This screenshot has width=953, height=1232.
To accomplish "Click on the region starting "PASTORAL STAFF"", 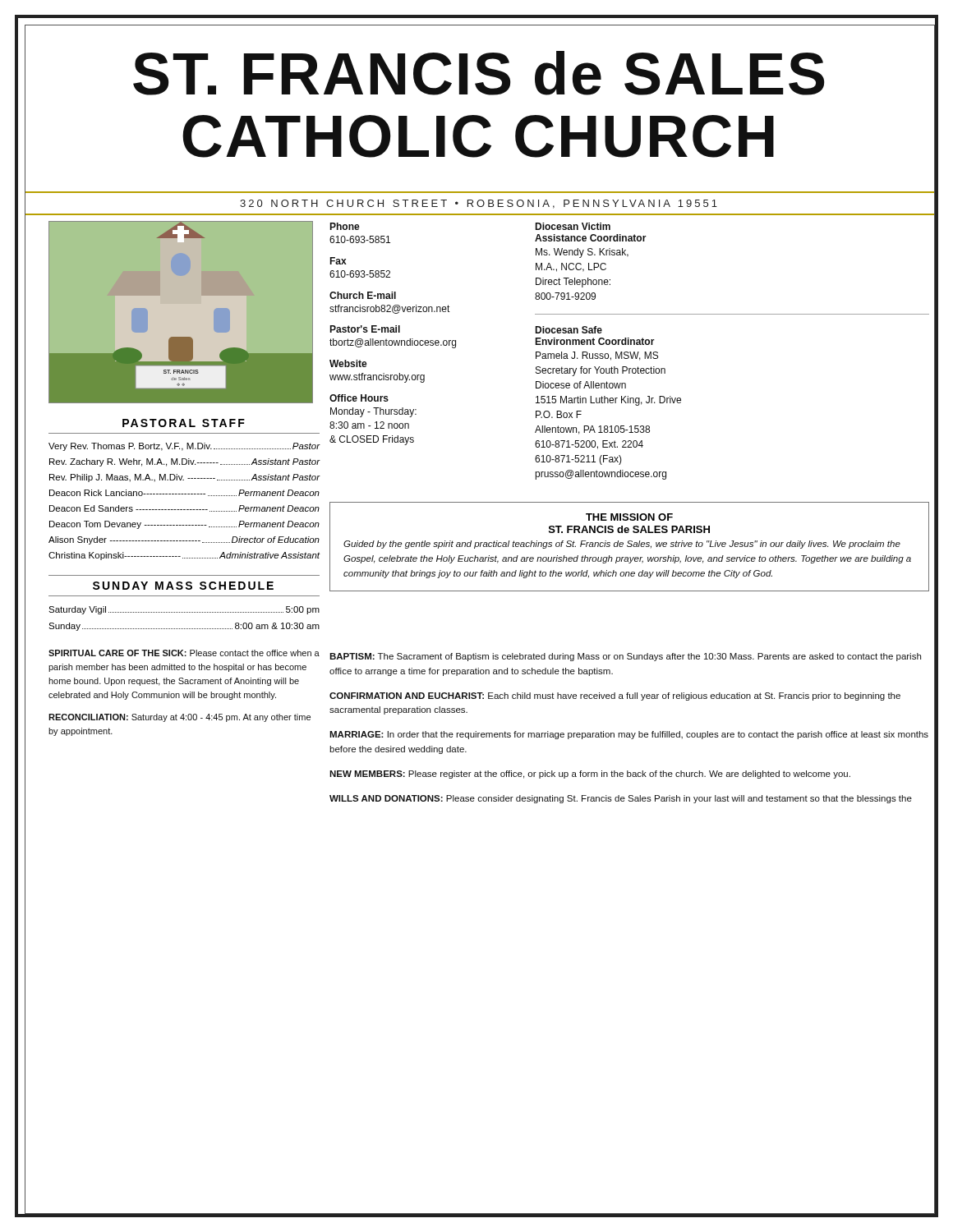I will point(184,423).
